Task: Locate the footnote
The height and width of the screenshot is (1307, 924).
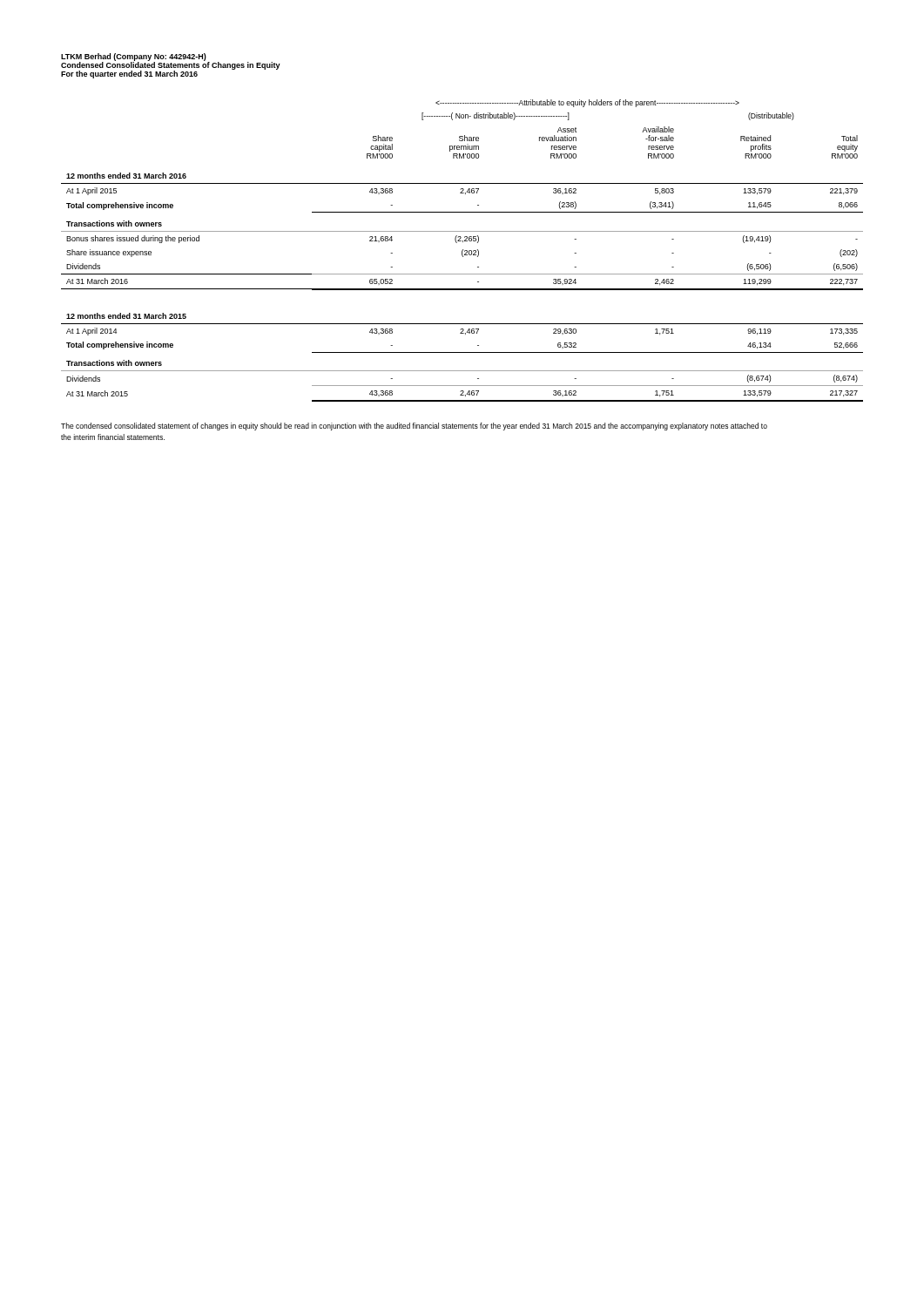Action: (x=414, y=432)
